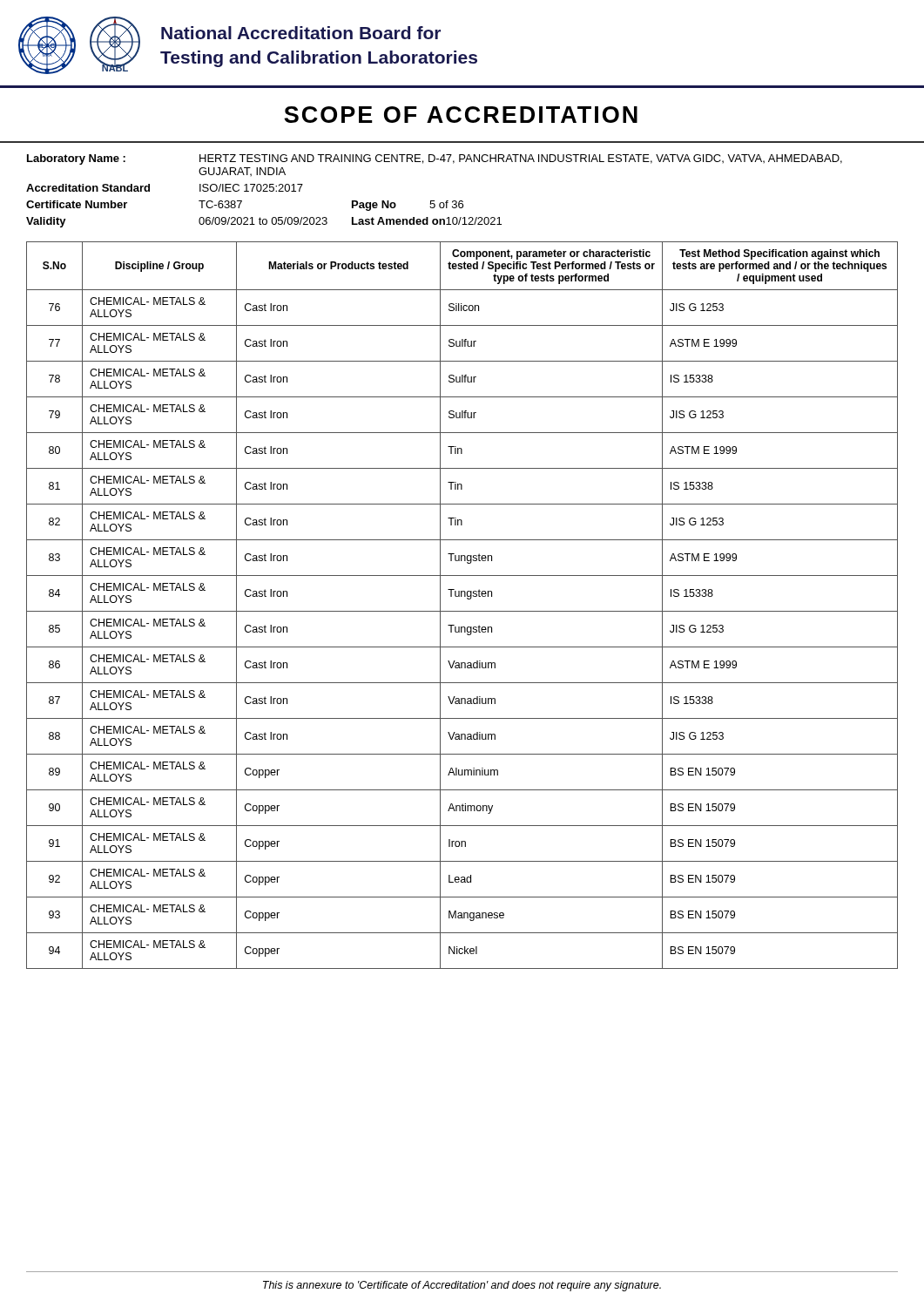Find a table

point(462,602)
